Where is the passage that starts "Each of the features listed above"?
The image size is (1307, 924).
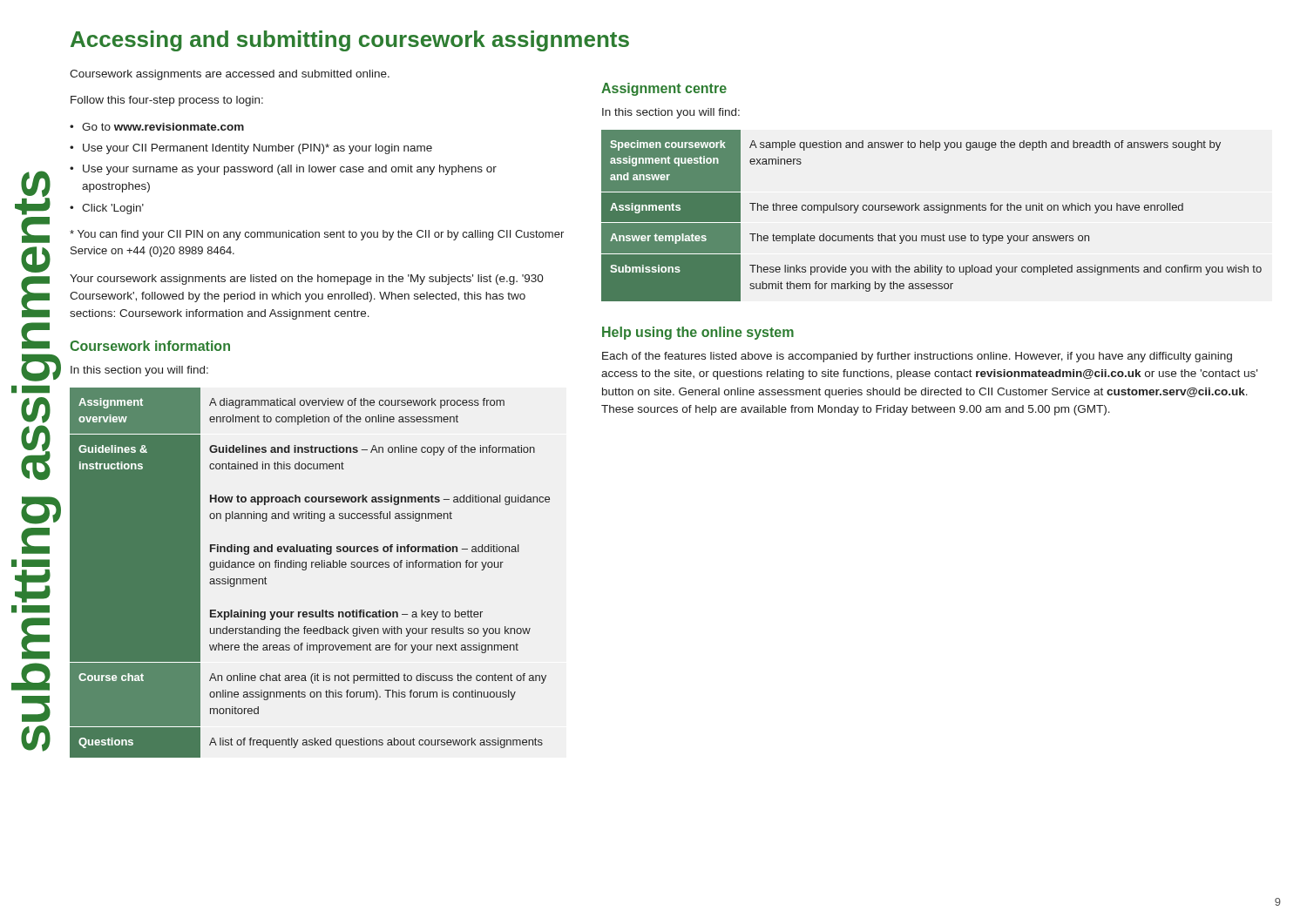click(930, 382)
